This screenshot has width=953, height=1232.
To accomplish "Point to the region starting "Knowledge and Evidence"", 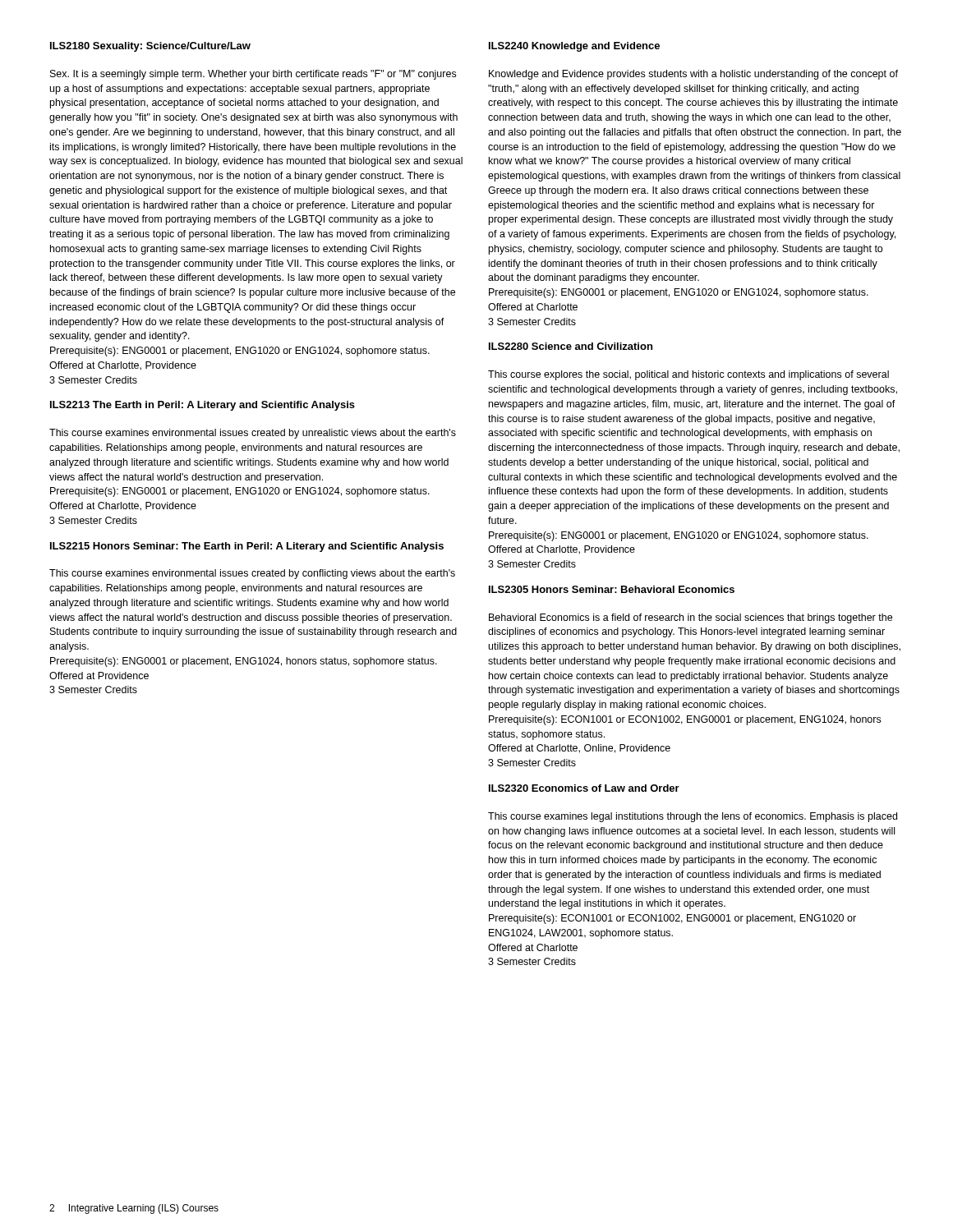I will coord(696,198).
